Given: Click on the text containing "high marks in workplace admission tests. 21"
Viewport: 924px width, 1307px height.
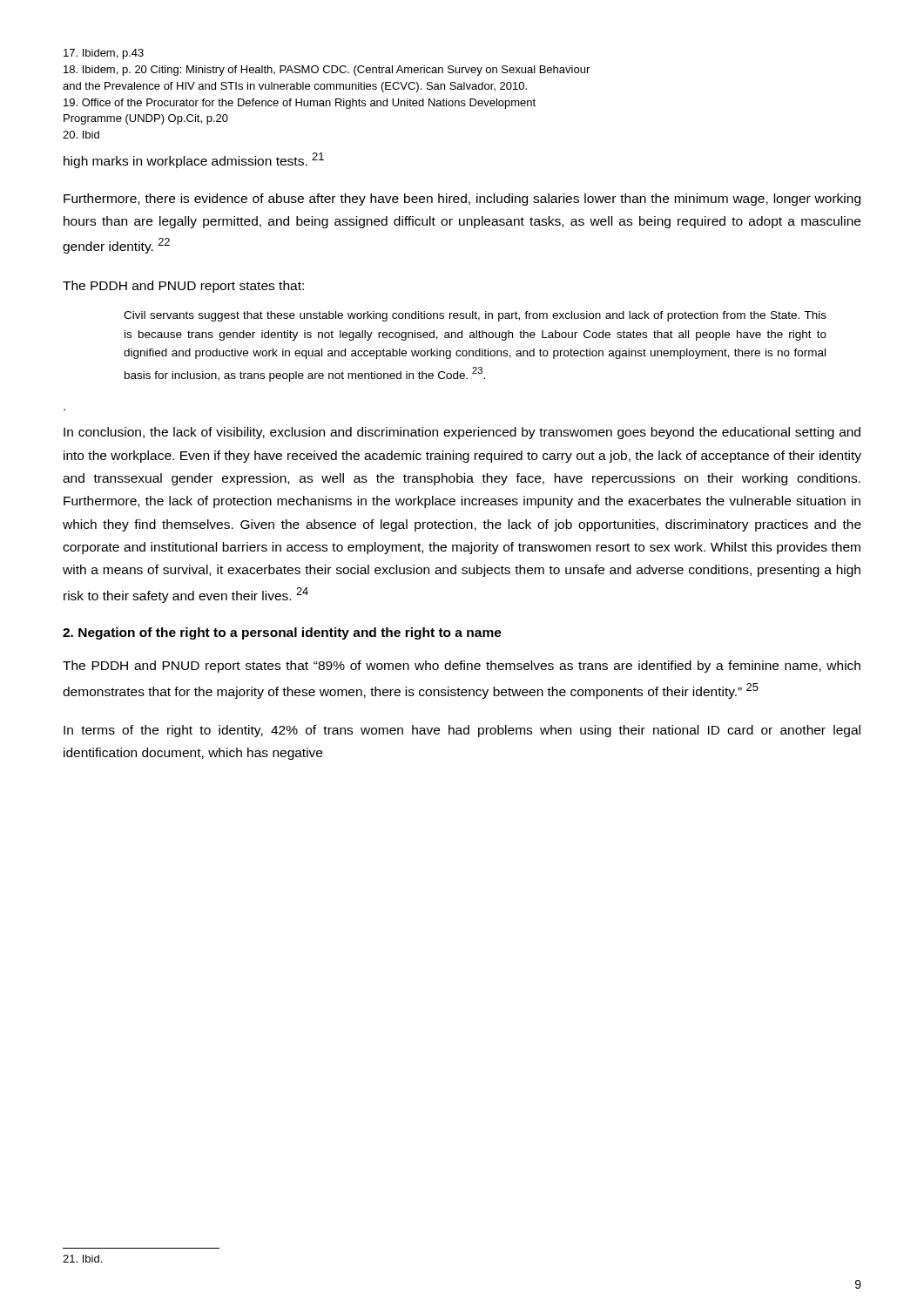Looking at the screenshot, I should point(194,159).
